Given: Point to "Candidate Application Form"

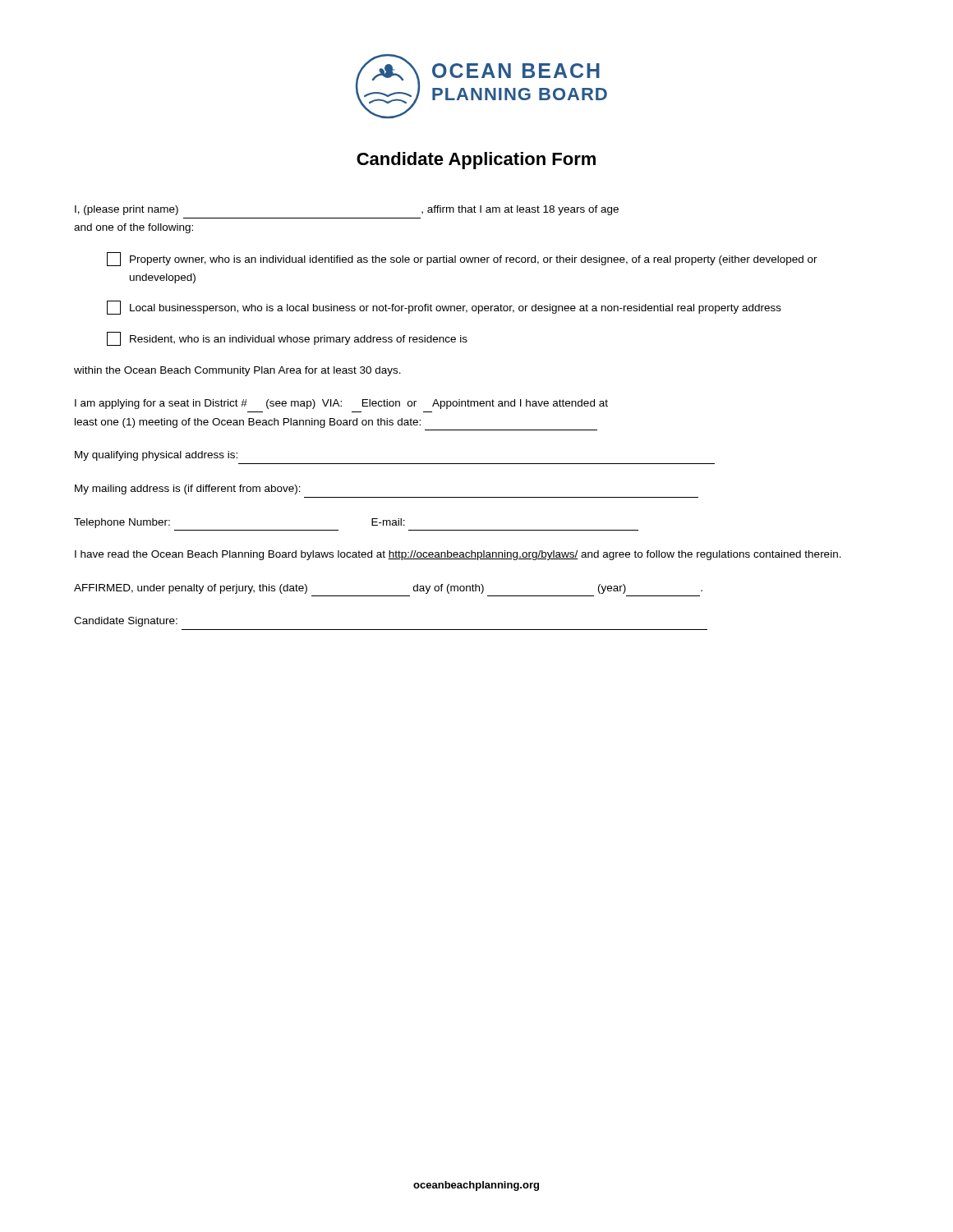Looking at the screenshot, I should pyautogui.click(x=476, y=159).
